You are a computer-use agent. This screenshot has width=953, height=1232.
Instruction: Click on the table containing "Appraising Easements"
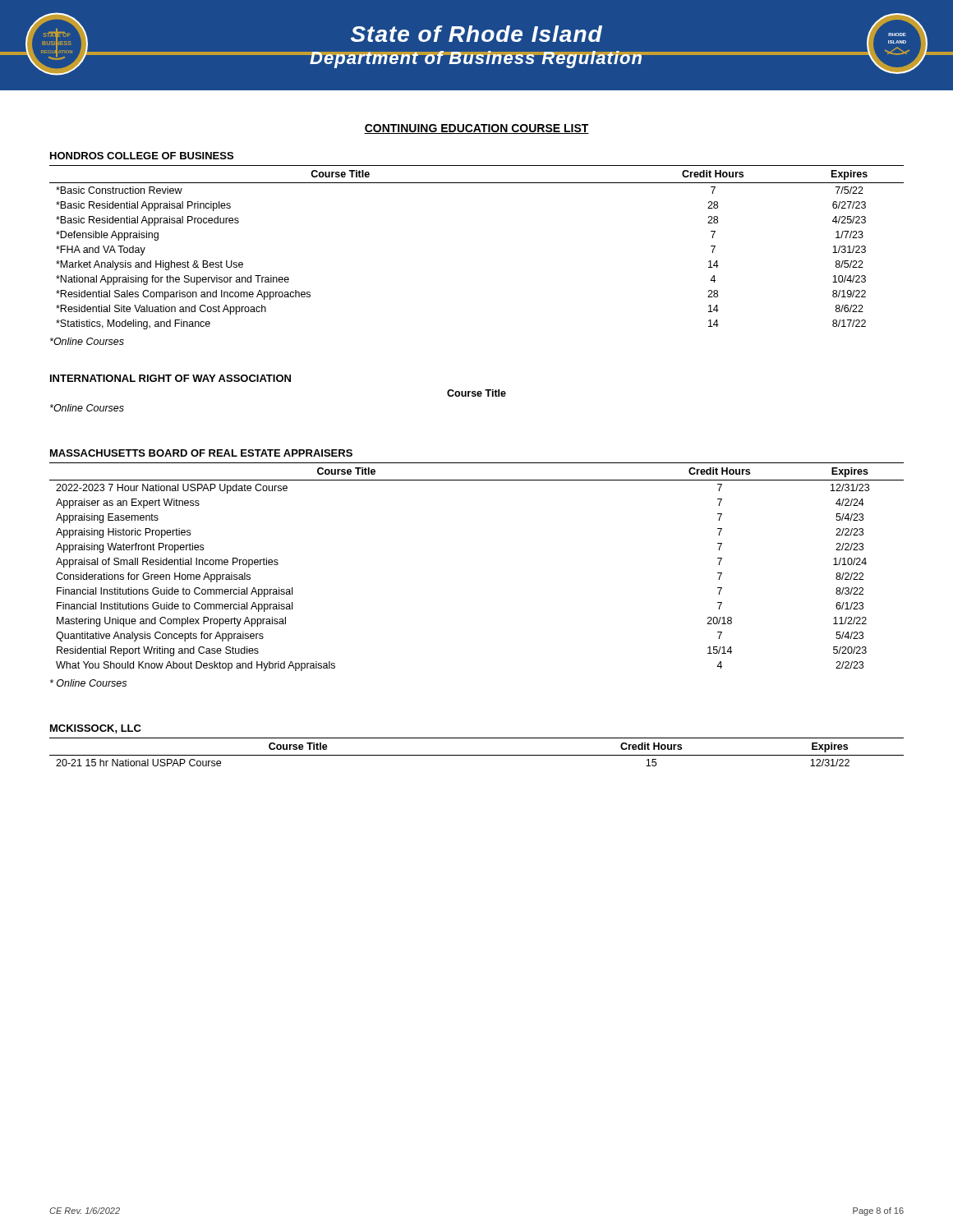tap(476, 568)
